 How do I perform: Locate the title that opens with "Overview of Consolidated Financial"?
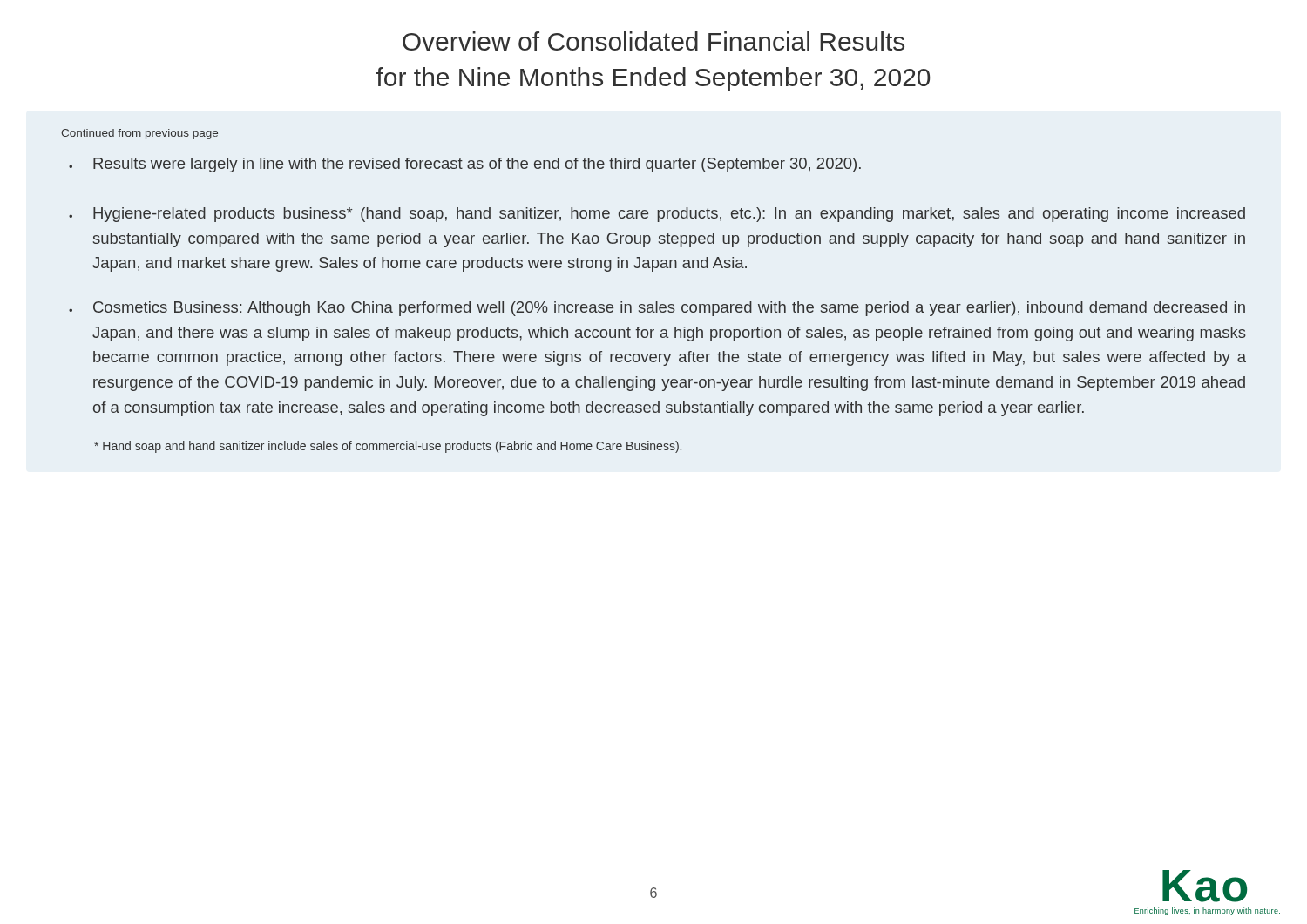click(654, 59)
